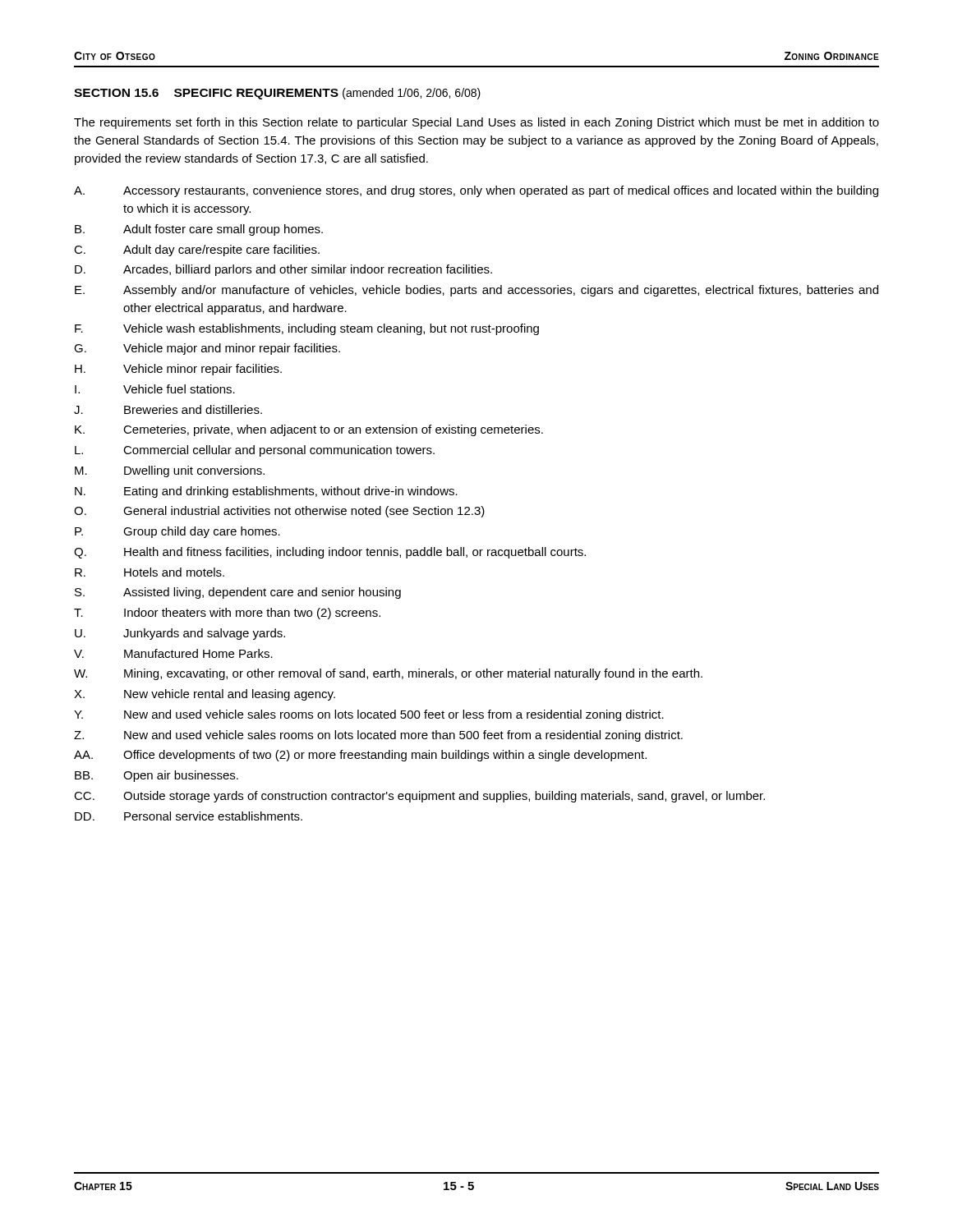Point to the region starting "S. Assisted living, dependent care"
Image resolution: width=953 pixels, height=1232 pixels.
click(x=238, y=593)
